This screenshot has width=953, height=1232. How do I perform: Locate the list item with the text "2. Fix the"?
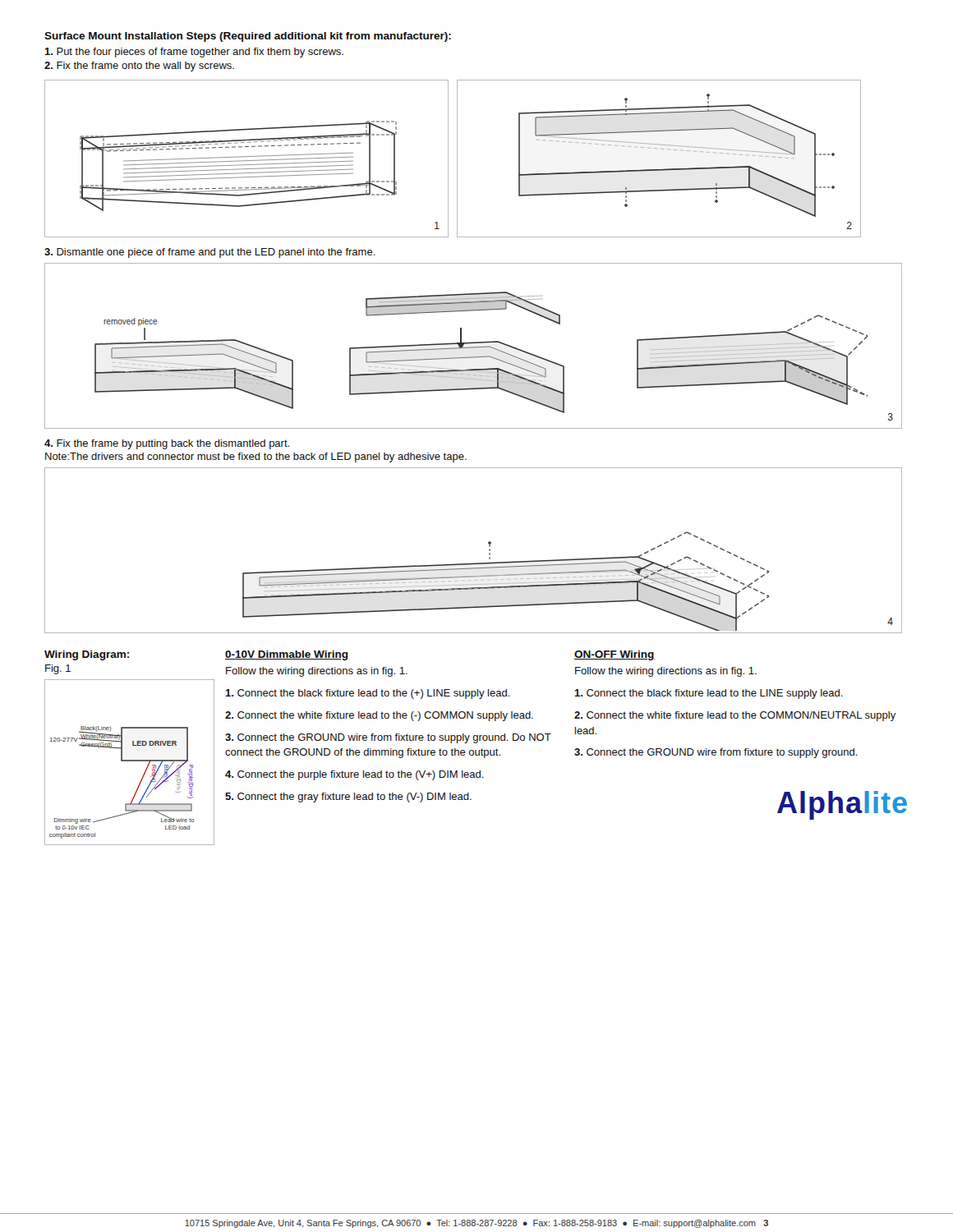point(140,65)
